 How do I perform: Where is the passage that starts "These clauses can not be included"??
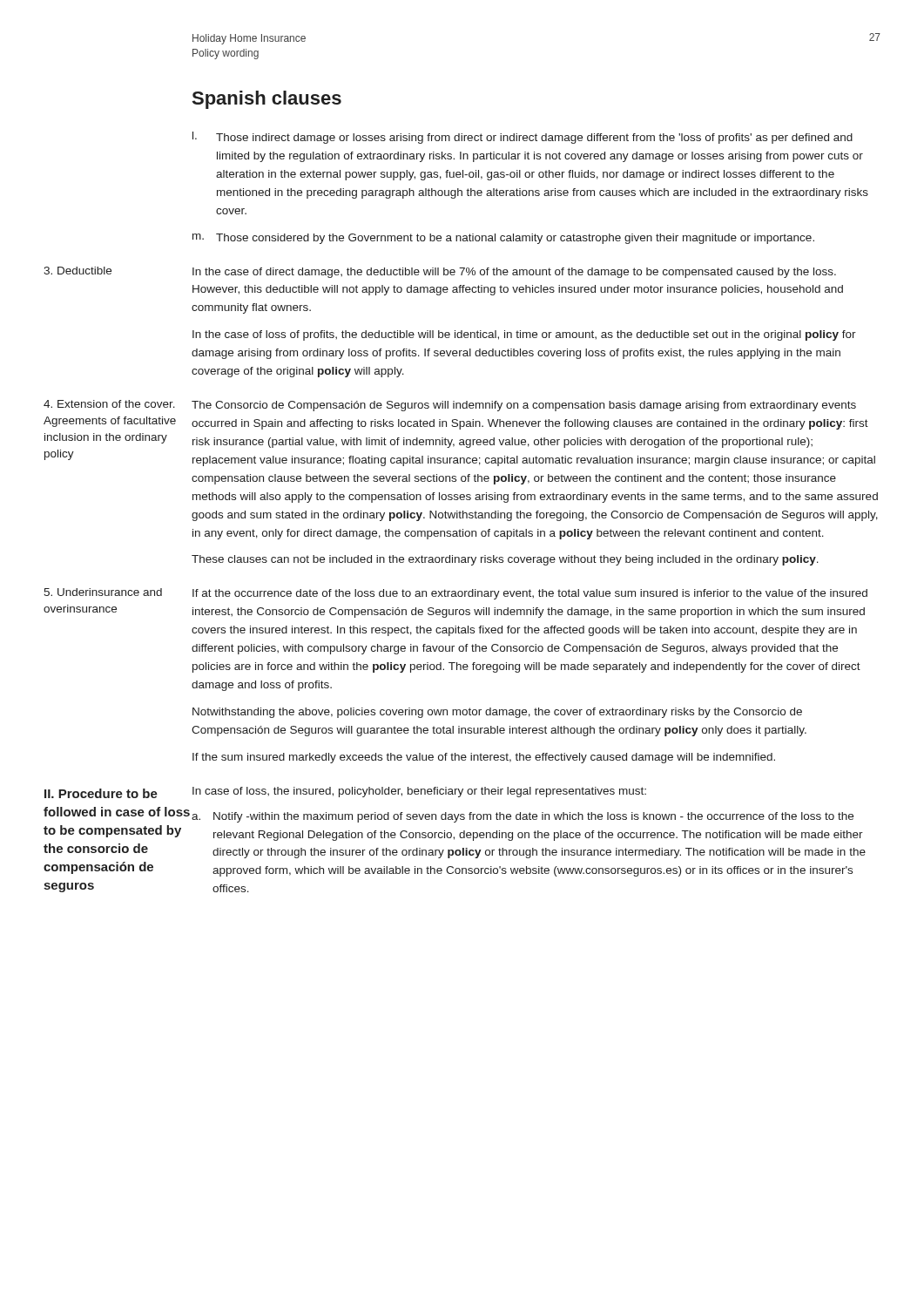tap(505, 559)
